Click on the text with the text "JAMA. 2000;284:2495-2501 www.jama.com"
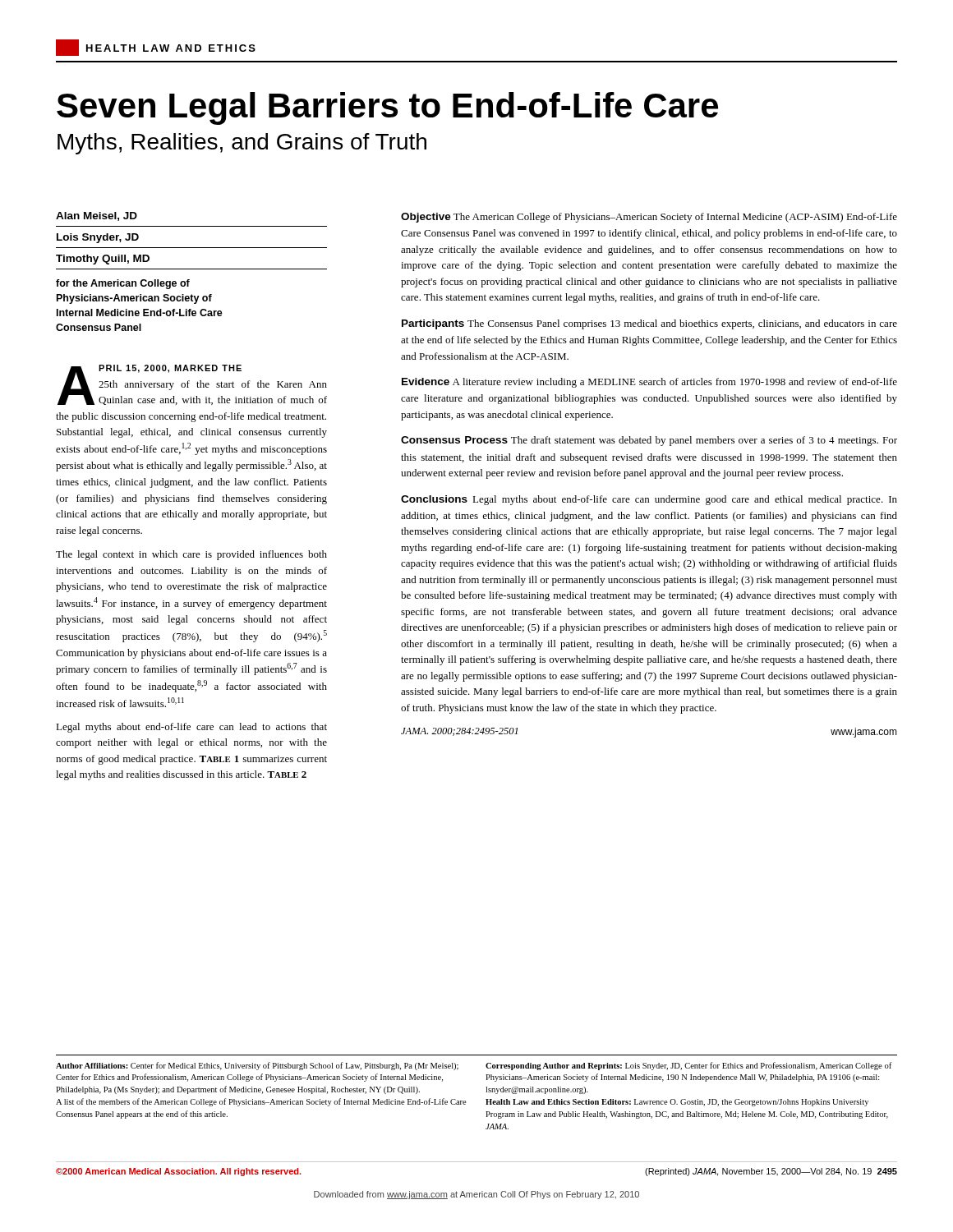 pos(462,732)
